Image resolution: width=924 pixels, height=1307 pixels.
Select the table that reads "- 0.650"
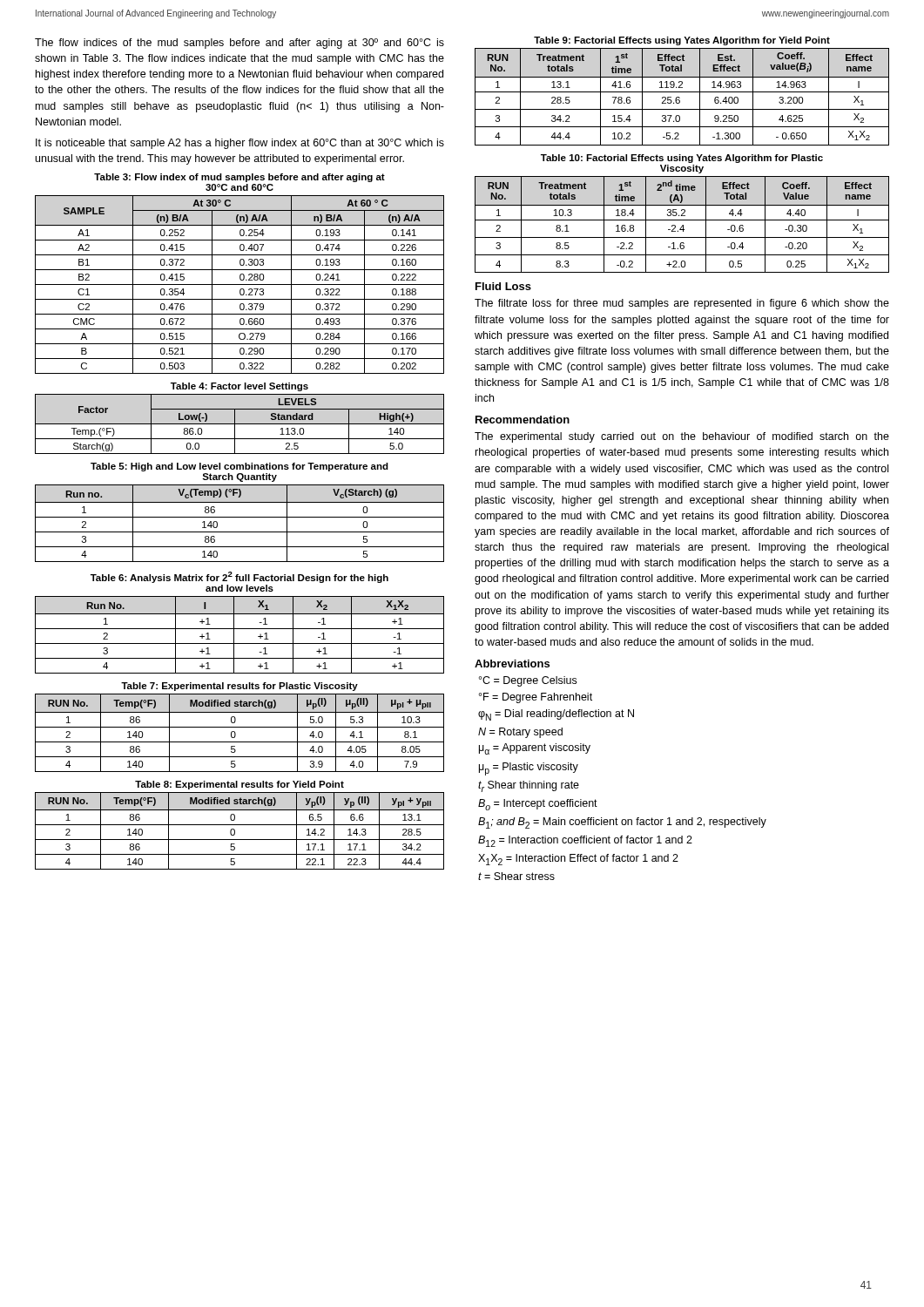682,97
